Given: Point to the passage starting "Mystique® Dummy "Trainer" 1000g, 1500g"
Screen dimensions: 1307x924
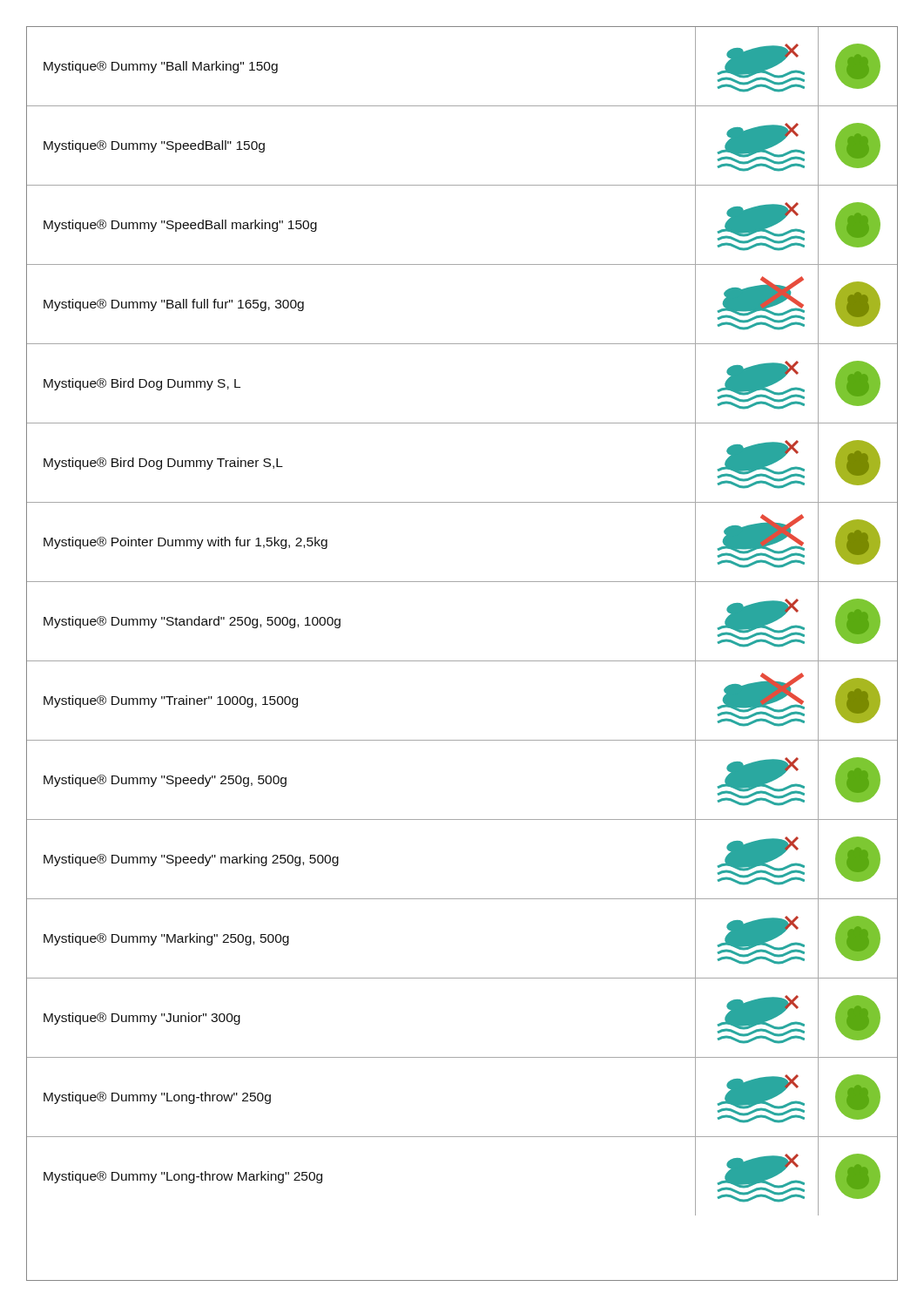Looking at the screenshot, I should click(x=462, y=701).
